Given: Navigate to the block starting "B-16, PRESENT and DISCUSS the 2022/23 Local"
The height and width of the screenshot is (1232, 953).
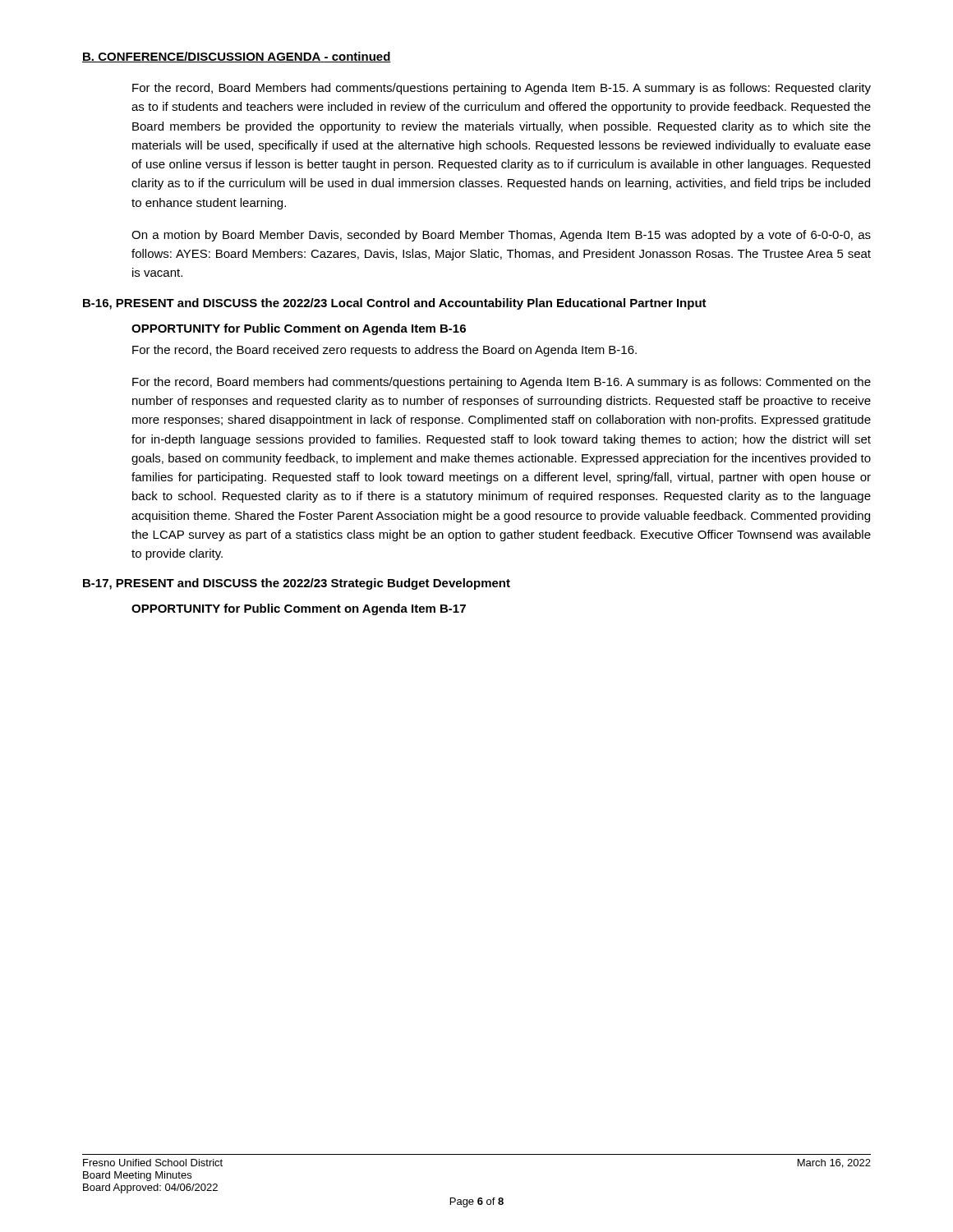Looking at the screenshot, I should pyautogui.click(x=394, y=302).
